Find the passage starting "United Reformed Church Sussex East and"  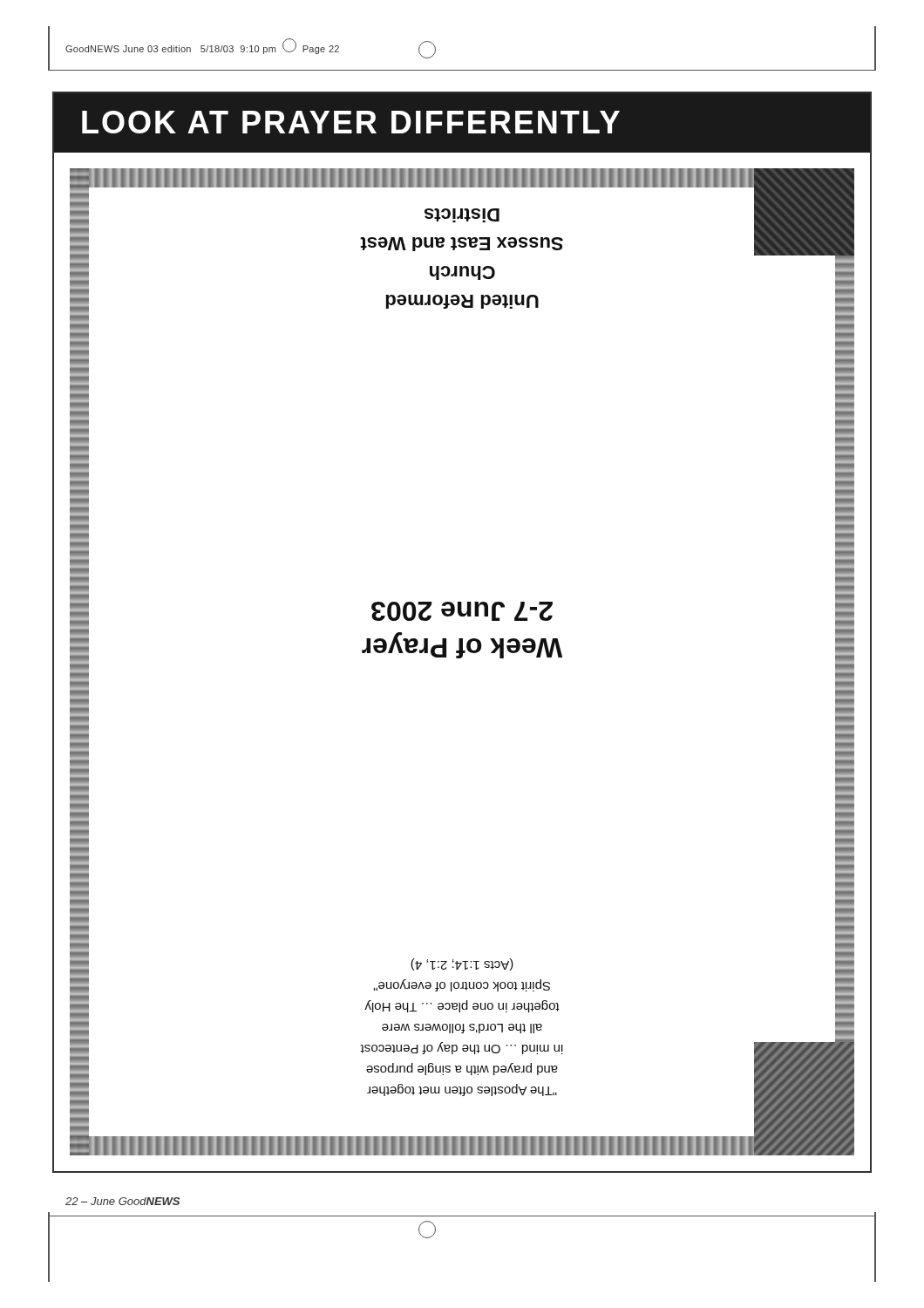(x=462, y=258)
